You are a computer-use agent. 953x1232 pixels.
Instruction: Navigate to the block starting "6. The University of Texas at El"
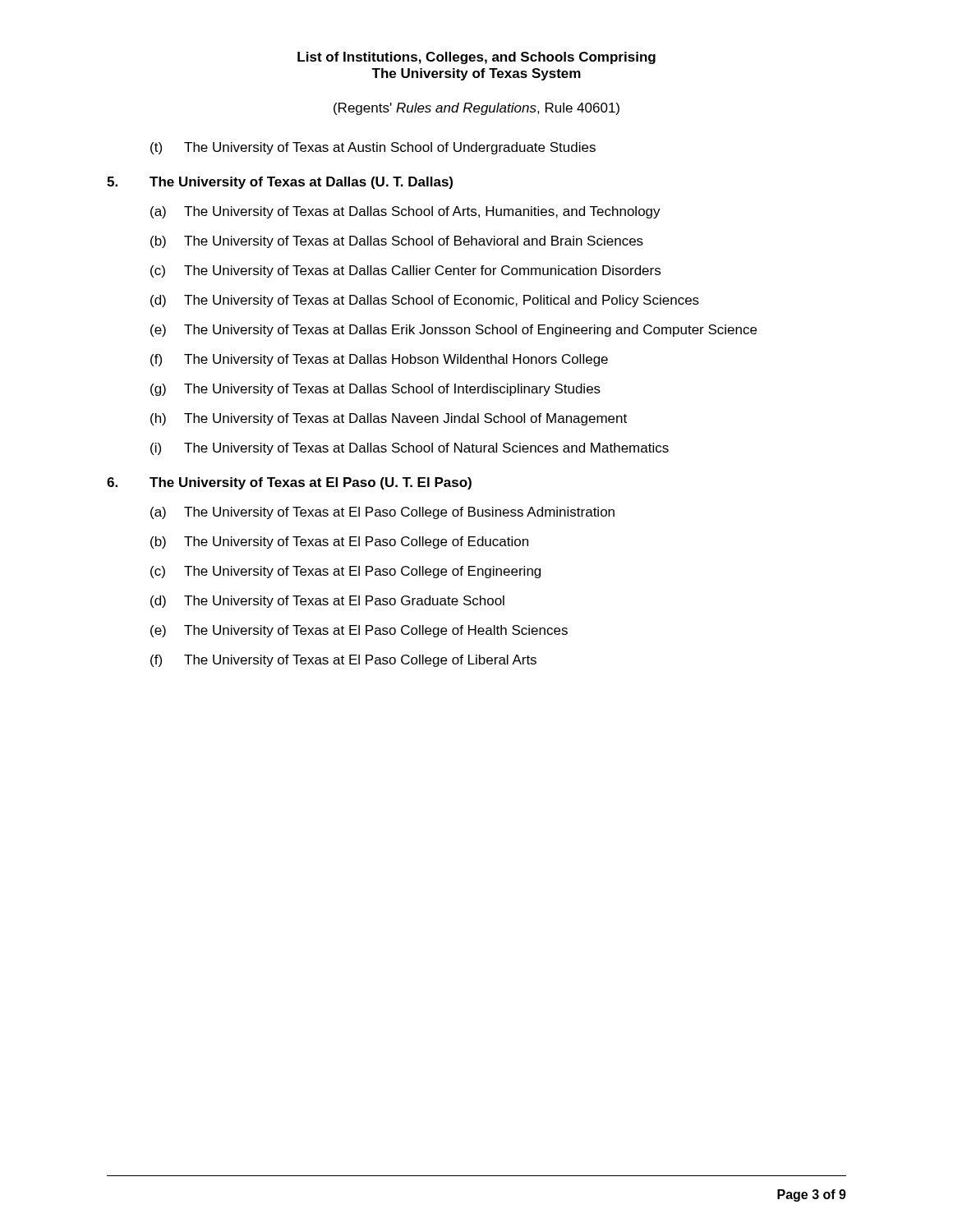(289, 483)
